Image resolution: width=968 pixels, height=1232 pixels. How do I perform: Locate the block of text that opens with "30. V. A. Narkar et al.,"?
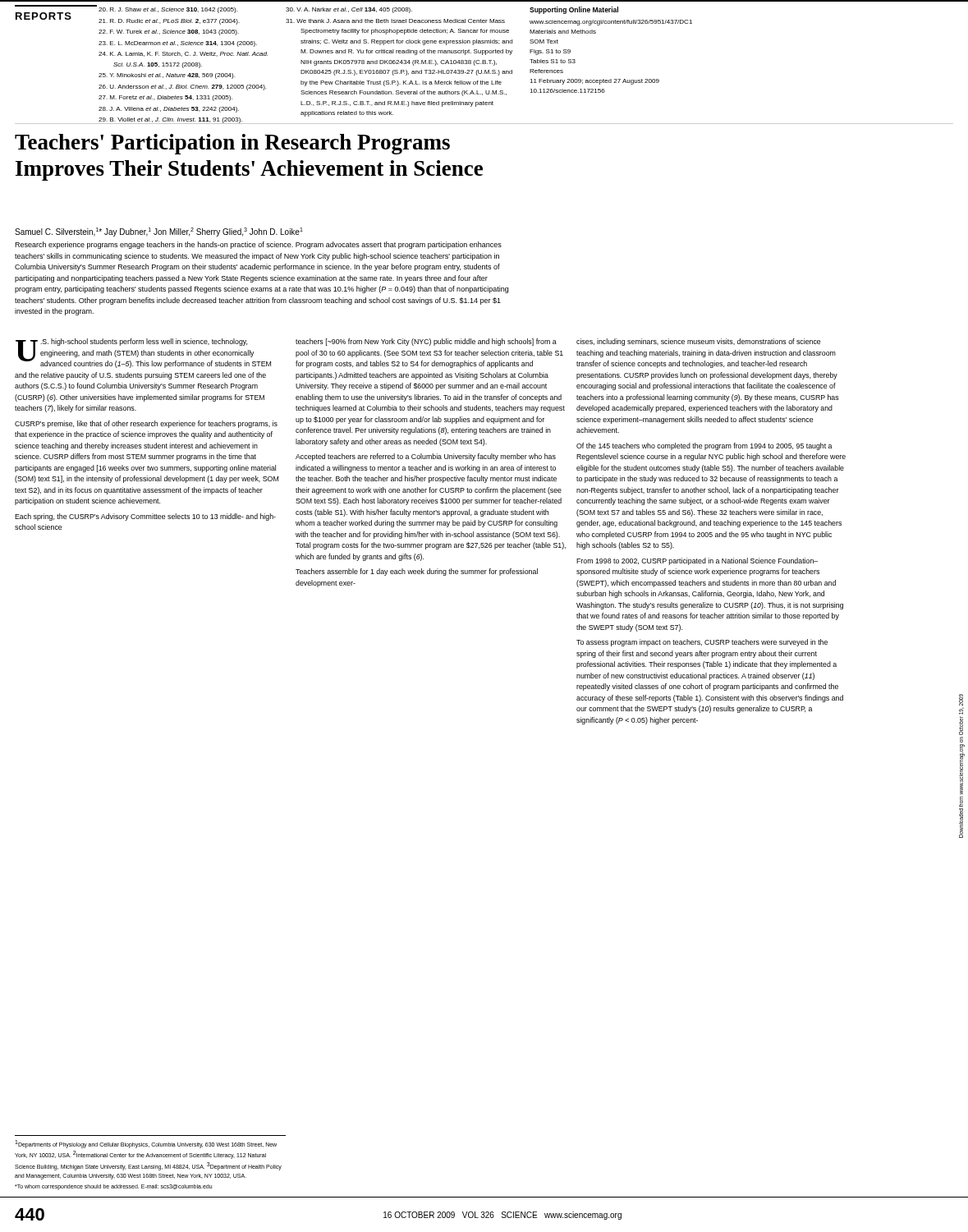coord(349,9)
